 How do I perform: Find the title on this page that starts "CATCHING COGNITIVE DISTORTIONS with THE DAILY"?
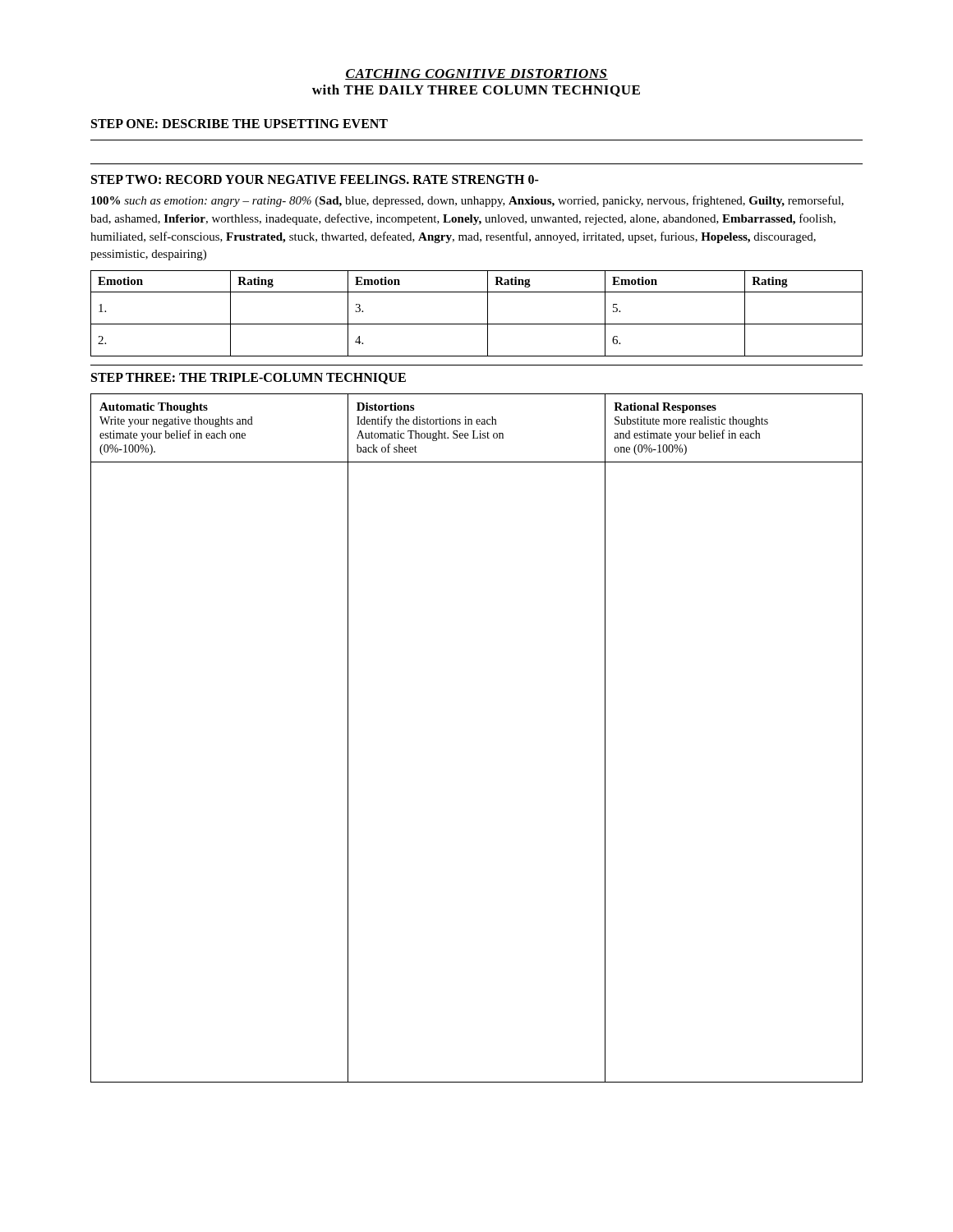pos(476,82)
